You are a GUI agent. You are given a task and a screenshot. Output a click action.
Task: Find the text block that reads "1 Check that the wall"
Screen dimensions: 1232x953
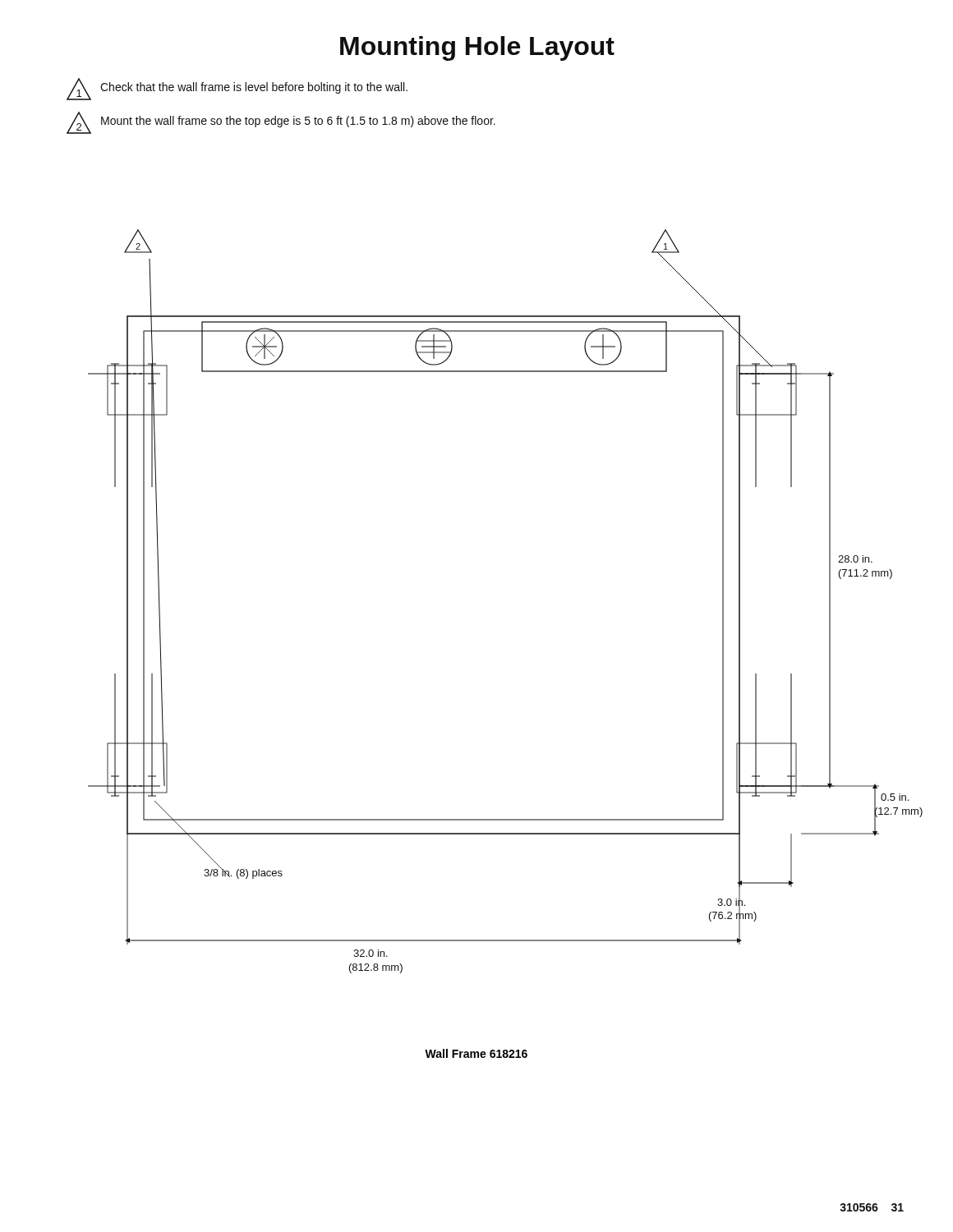(x=237, y=91)
